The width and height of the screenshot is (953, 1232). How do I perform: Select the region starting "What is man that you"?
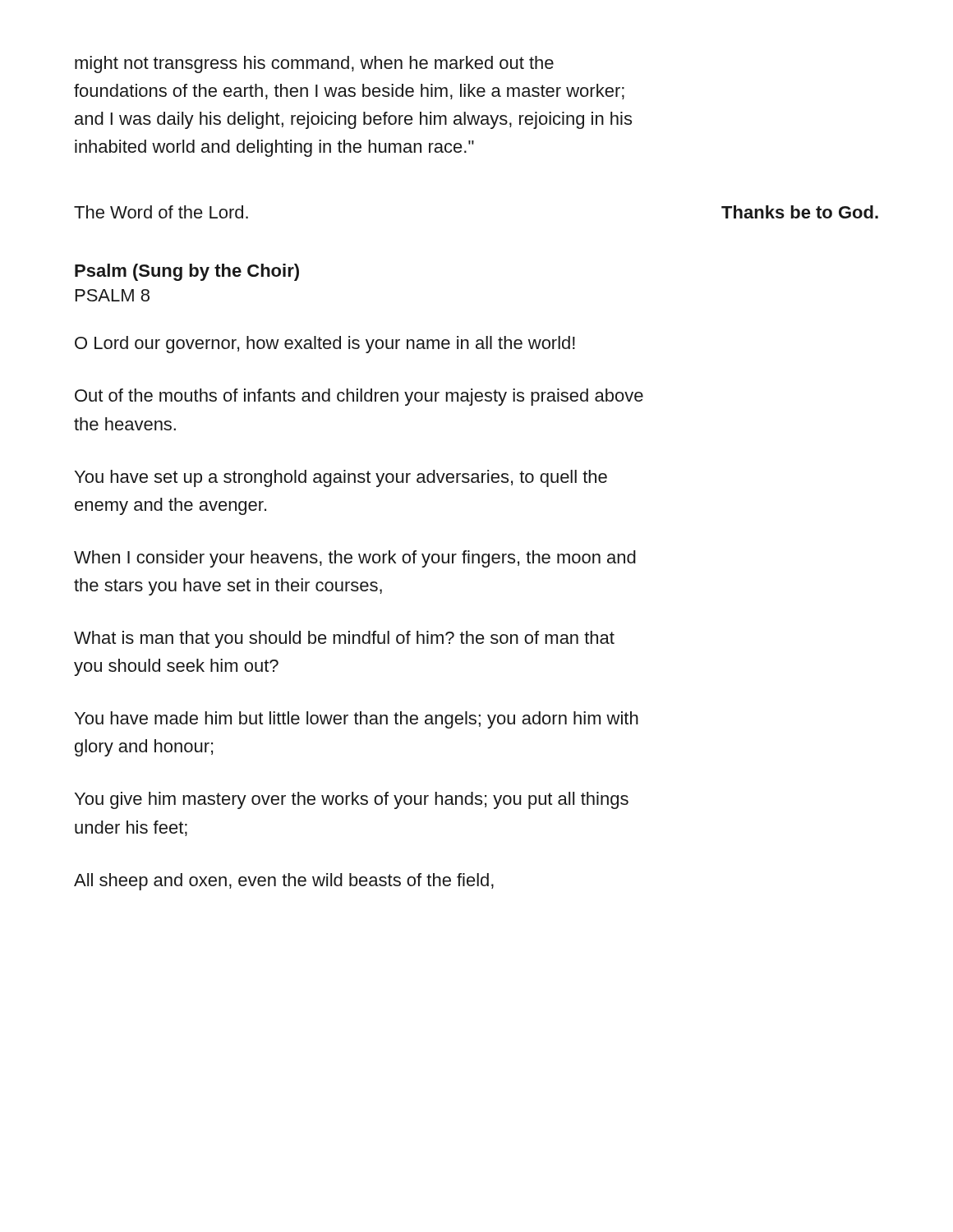(x=344, y=652)
